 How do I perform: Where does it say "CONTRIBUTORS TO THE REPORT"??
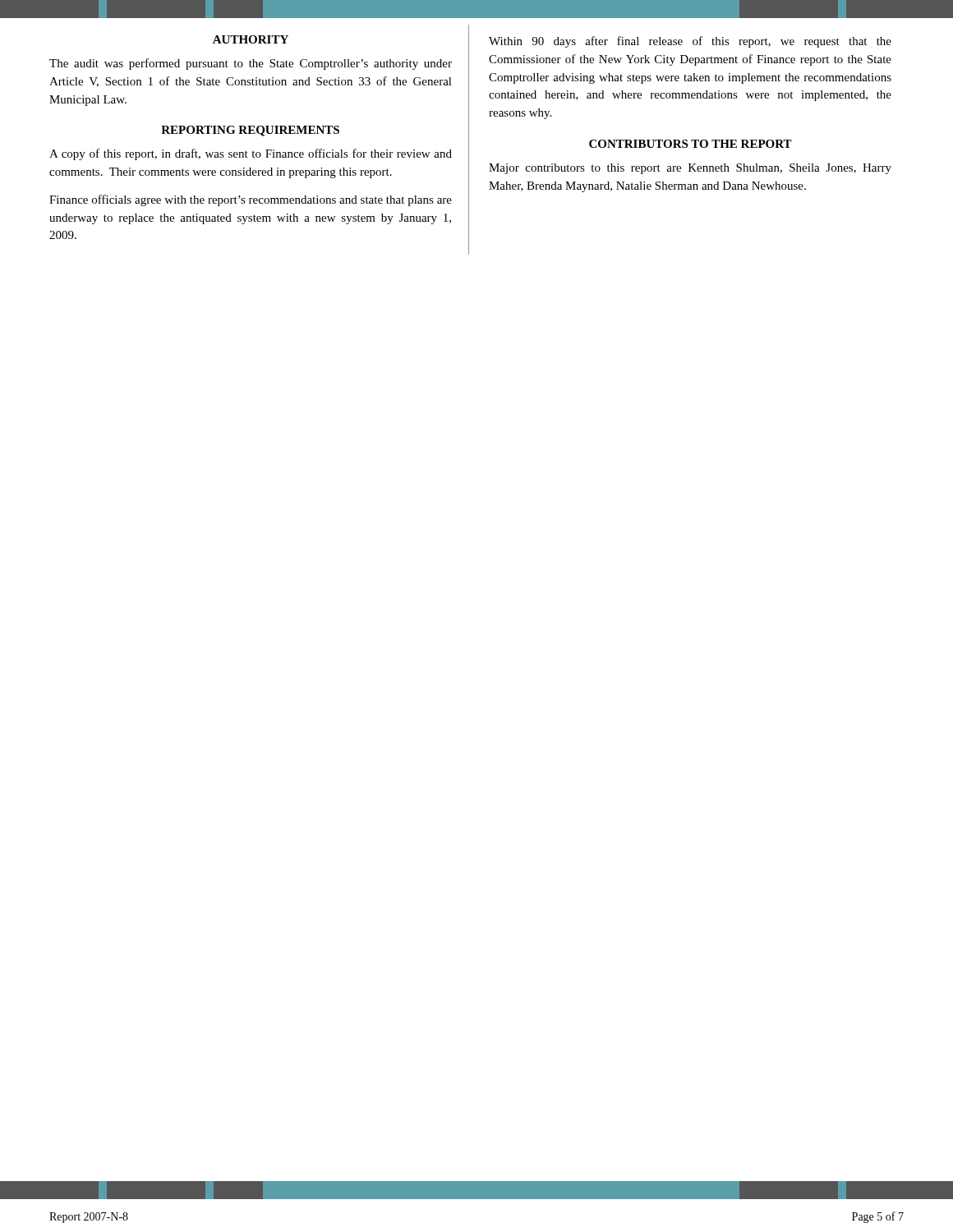click(690, 144)
